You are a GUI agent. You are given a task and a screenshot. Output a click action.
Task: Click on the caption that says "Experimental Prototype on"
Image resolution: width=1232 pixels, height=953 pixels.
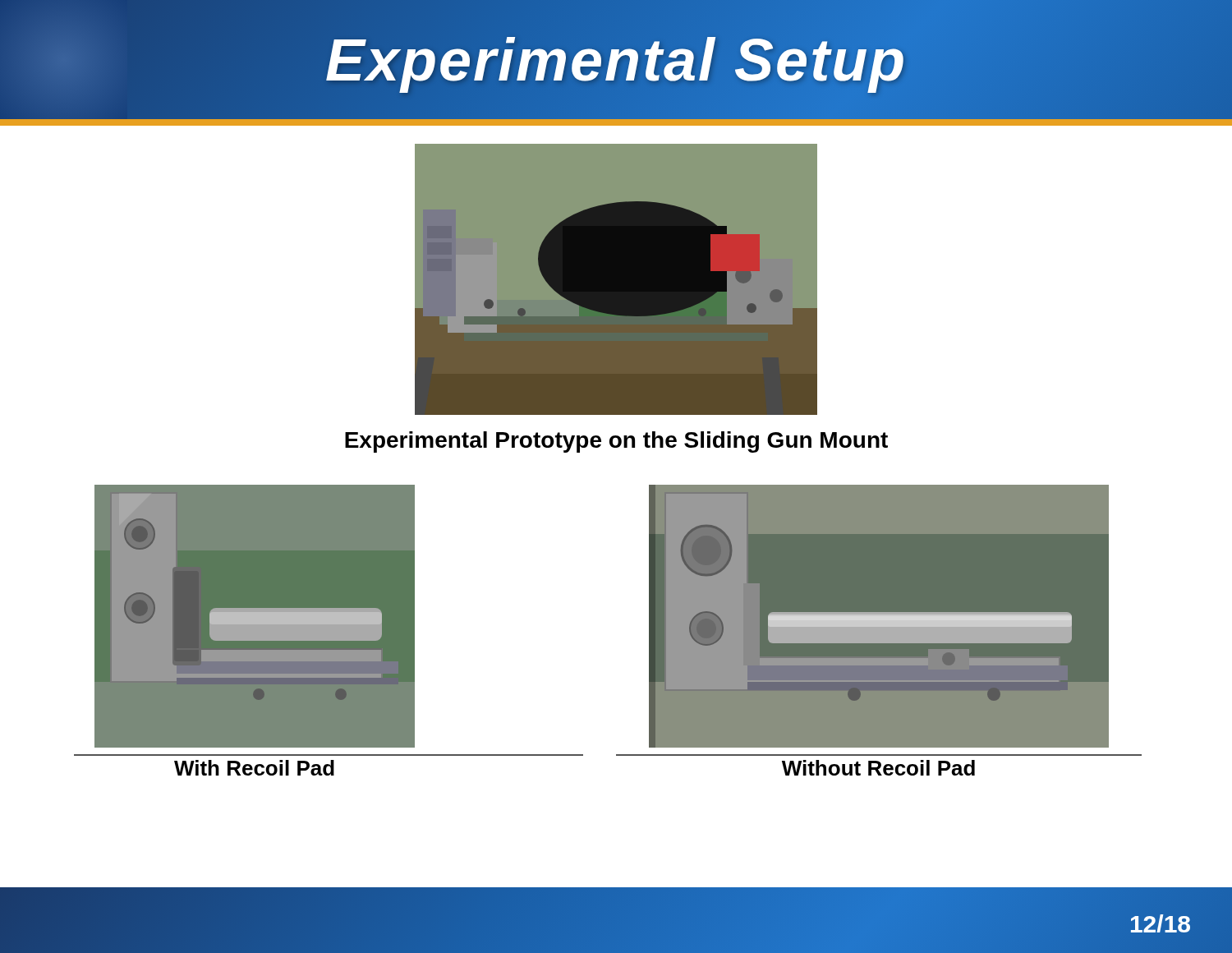click(x=616, y=440)
